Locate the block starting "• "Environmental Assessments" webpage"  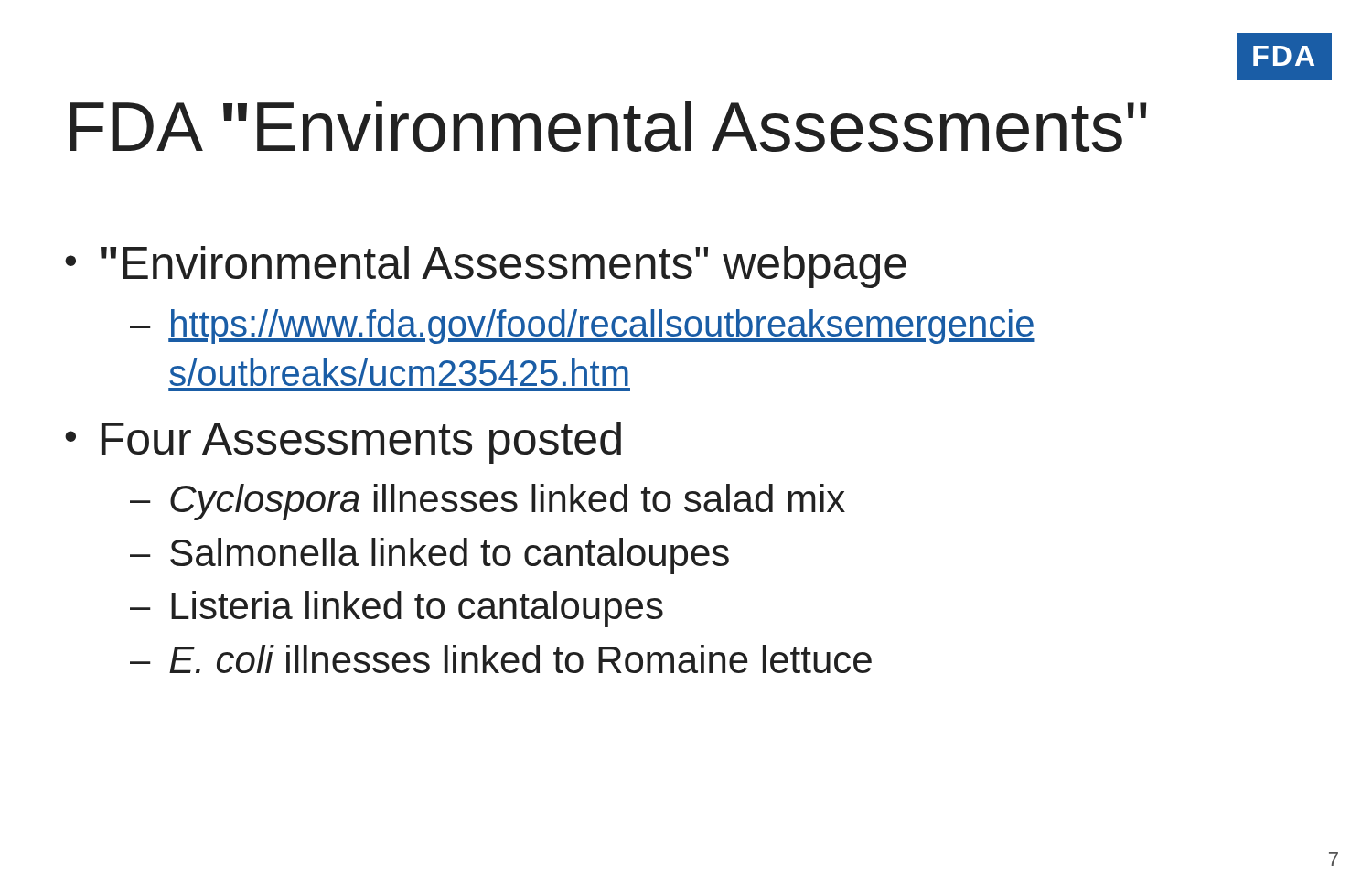[486, 264]
